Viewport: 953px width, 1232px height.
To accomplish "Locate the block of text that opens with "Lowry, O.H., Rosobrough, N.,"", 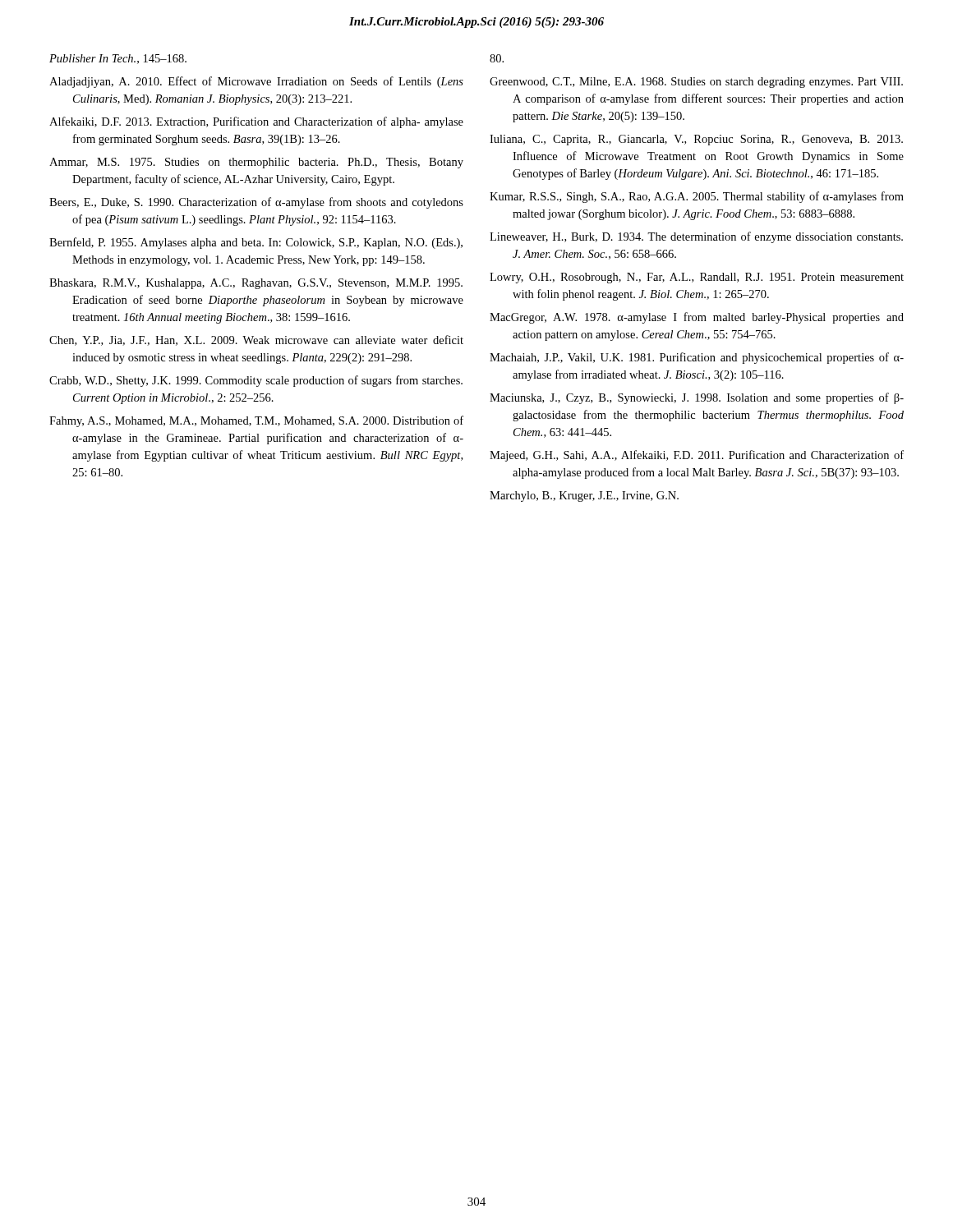I will click(697, 286).
